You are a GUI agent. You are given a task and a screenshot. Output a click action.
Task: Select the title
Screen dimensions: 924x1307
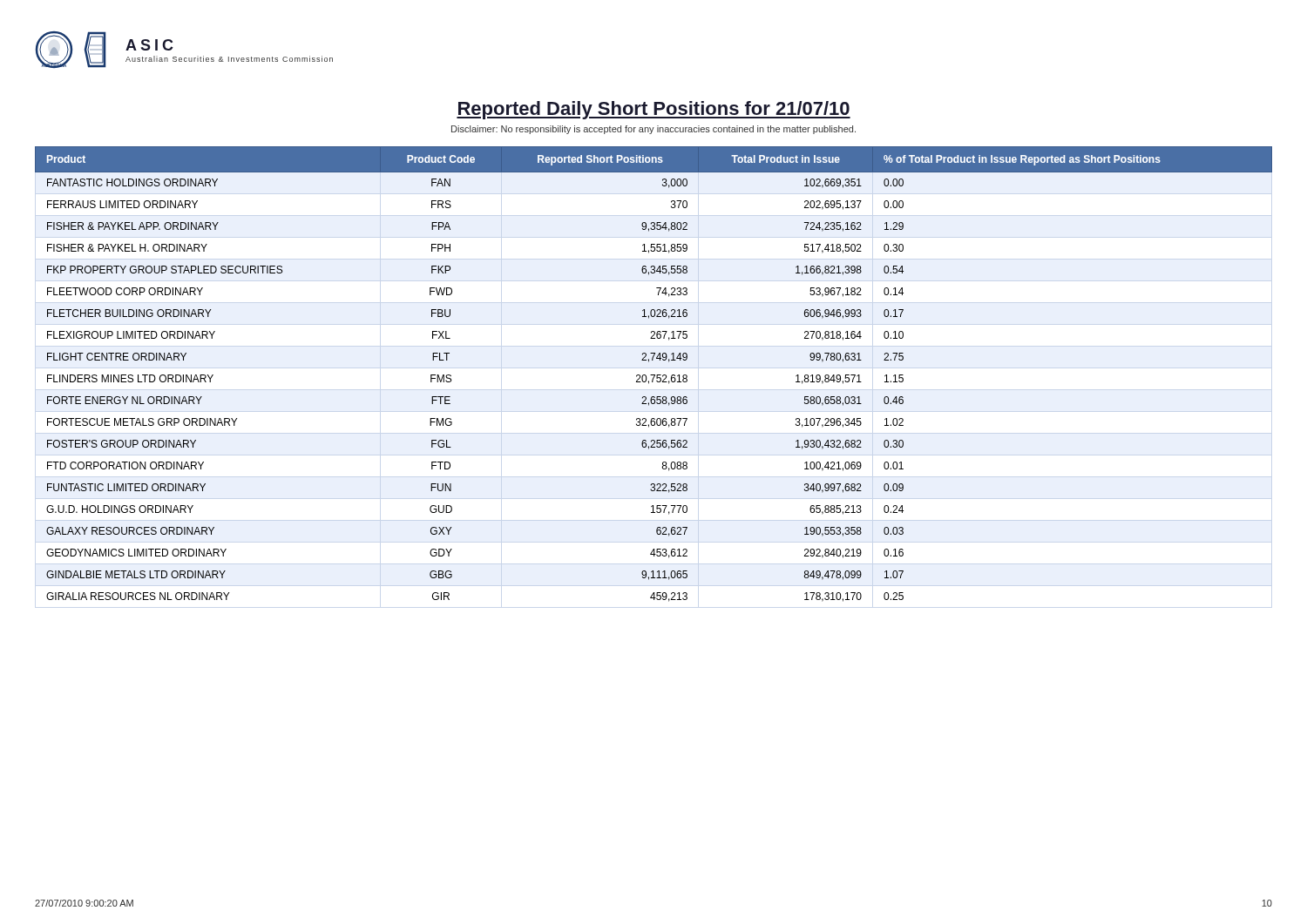[x=654, y=108]
